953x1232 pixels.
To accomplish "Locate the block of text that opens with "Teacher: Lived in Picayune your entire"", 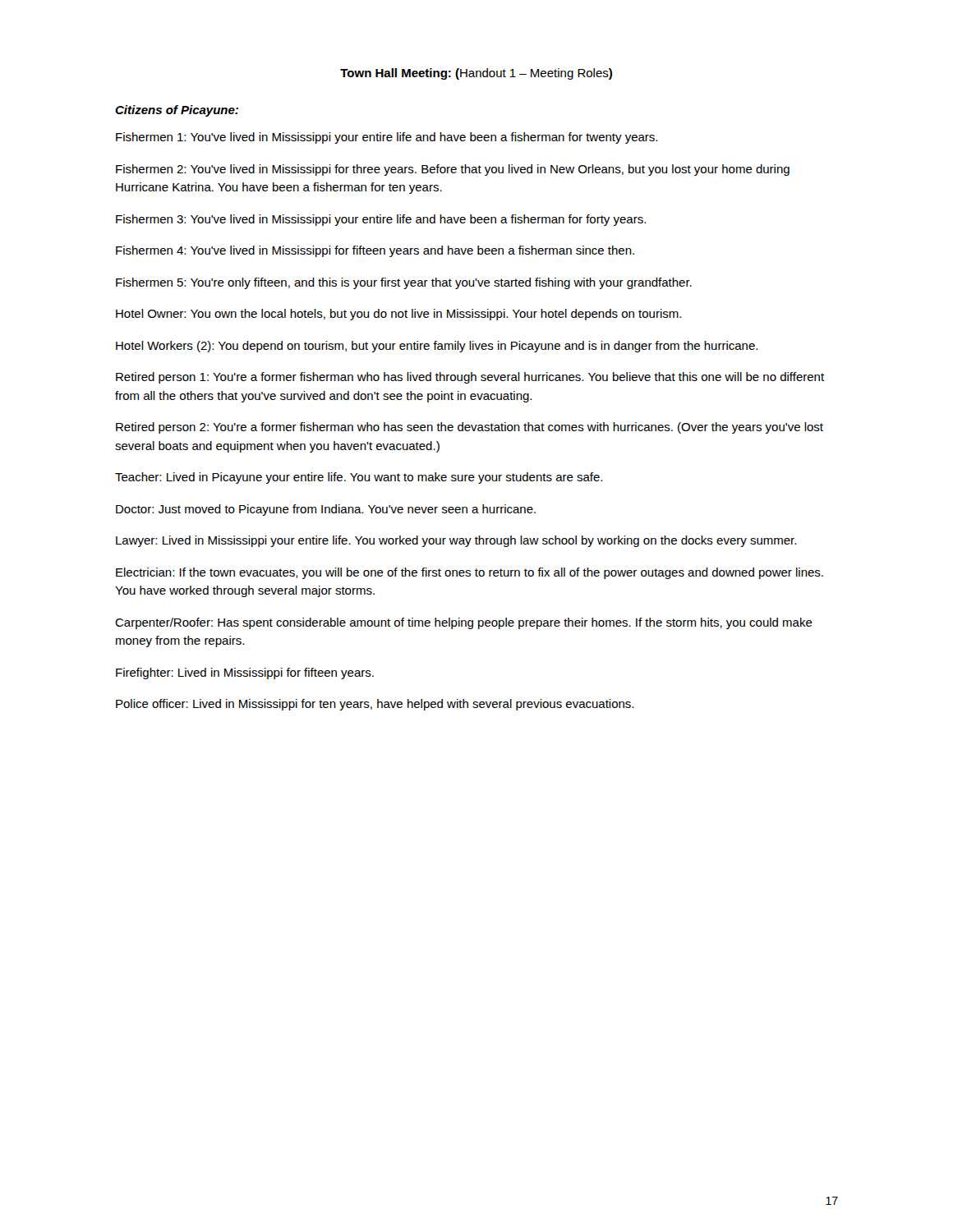I will point(359,477).
